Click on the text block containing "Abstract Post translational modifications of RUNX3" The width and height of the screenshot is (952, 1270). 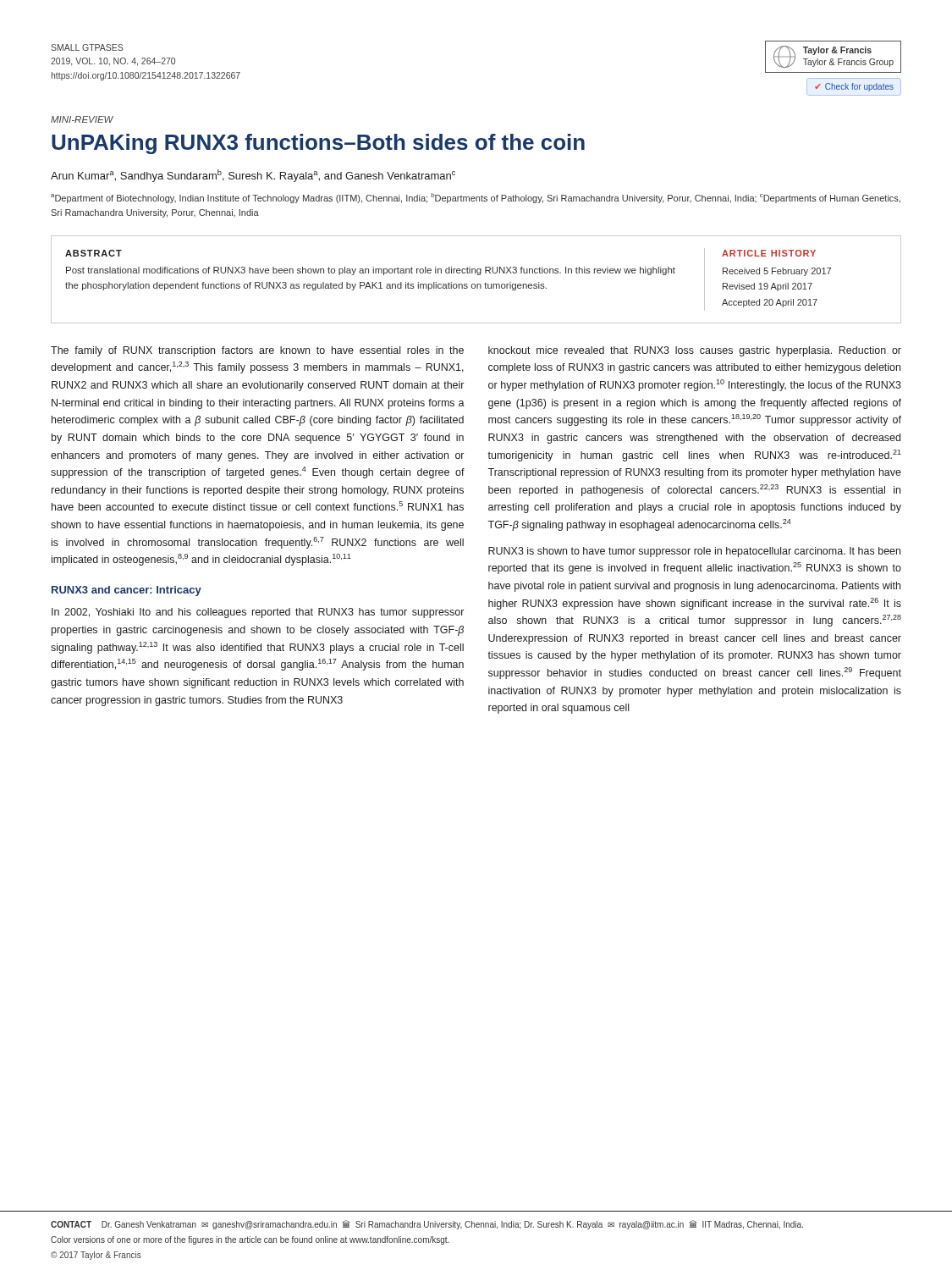(x=376, y=271)
